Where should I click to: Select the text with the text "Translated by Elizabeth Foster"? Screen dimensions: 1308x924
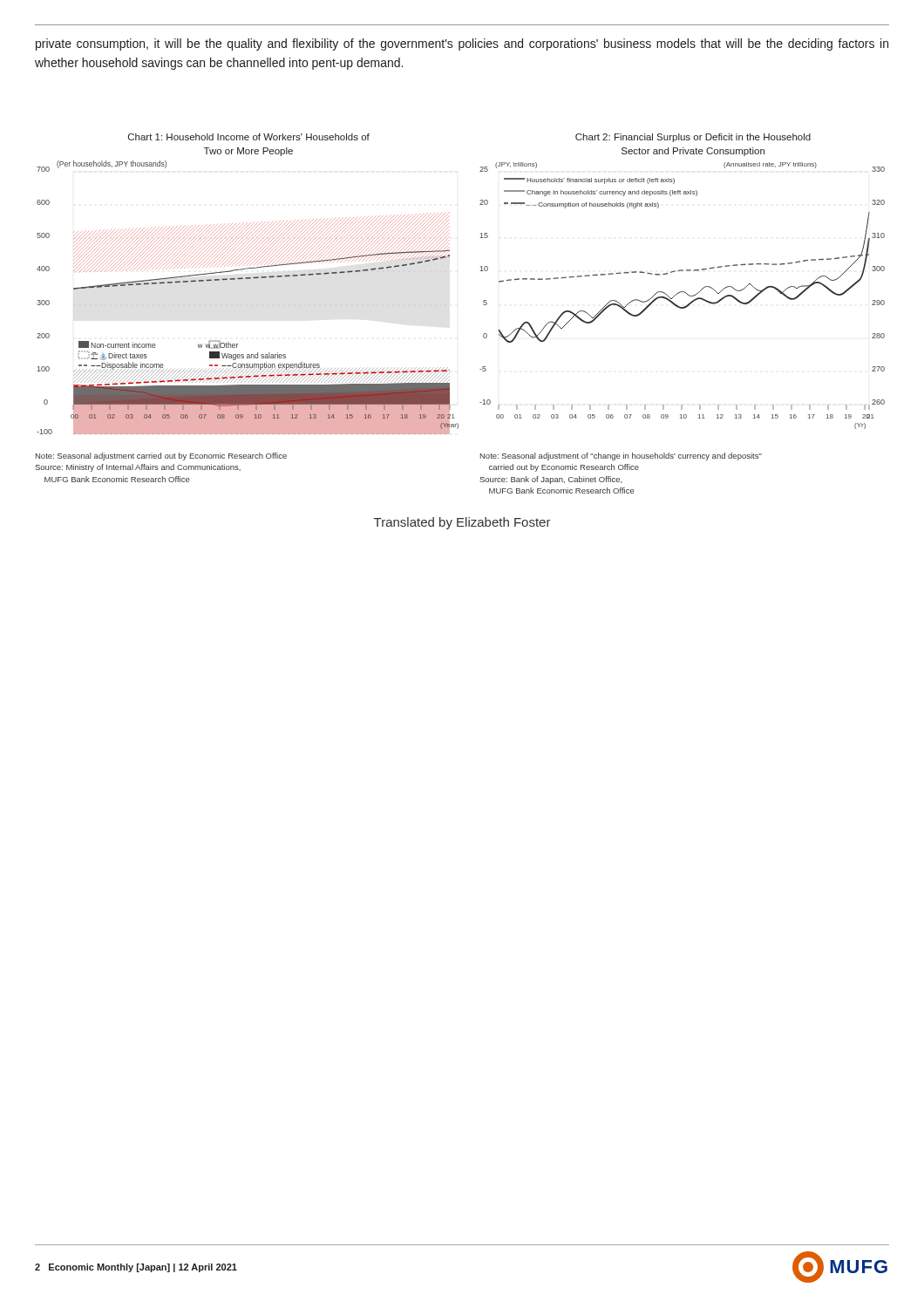(x=462, y=522)
